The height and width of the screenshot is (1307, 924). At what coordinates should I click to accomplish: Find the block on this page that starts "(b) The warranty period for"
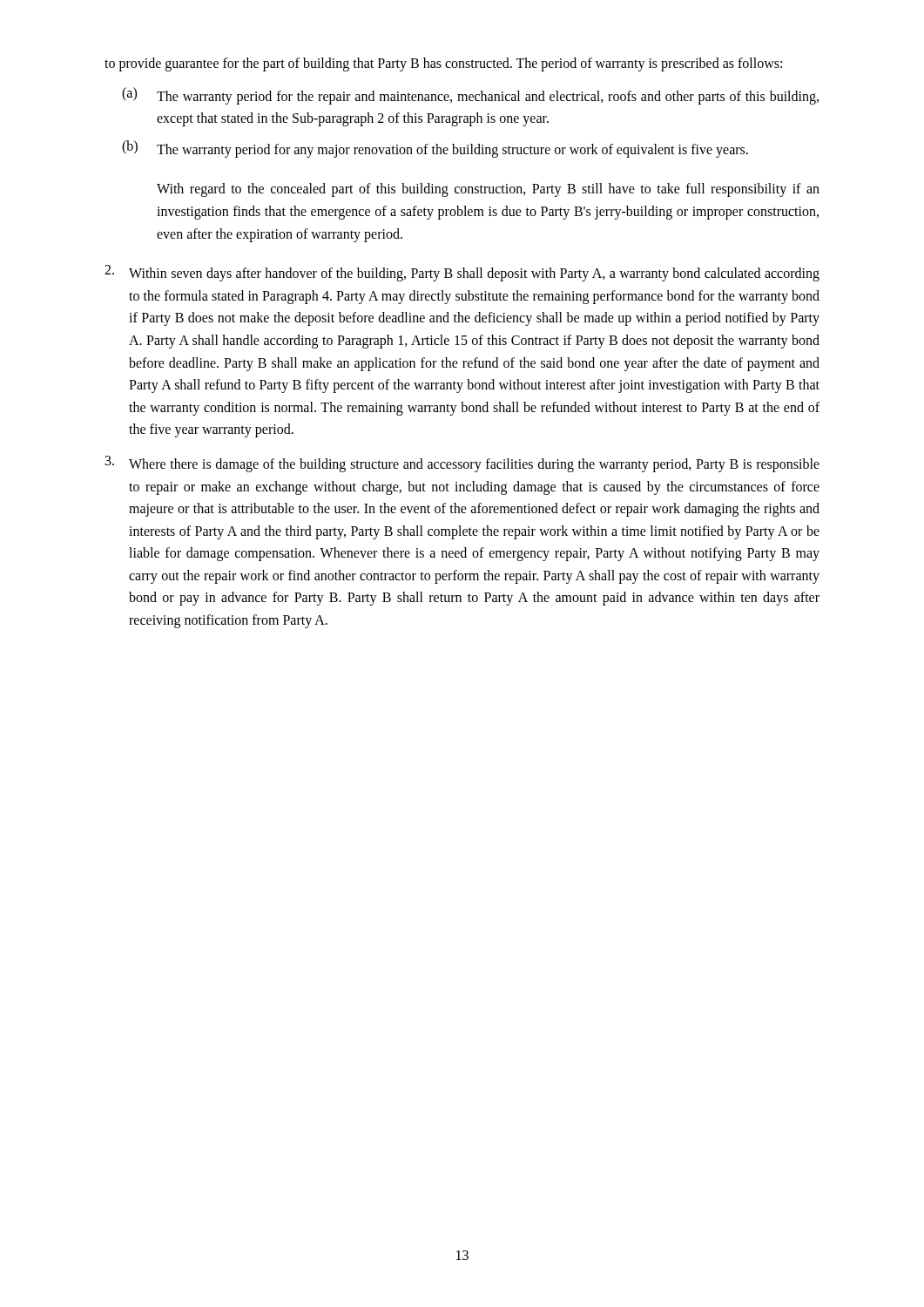point(471,150)
